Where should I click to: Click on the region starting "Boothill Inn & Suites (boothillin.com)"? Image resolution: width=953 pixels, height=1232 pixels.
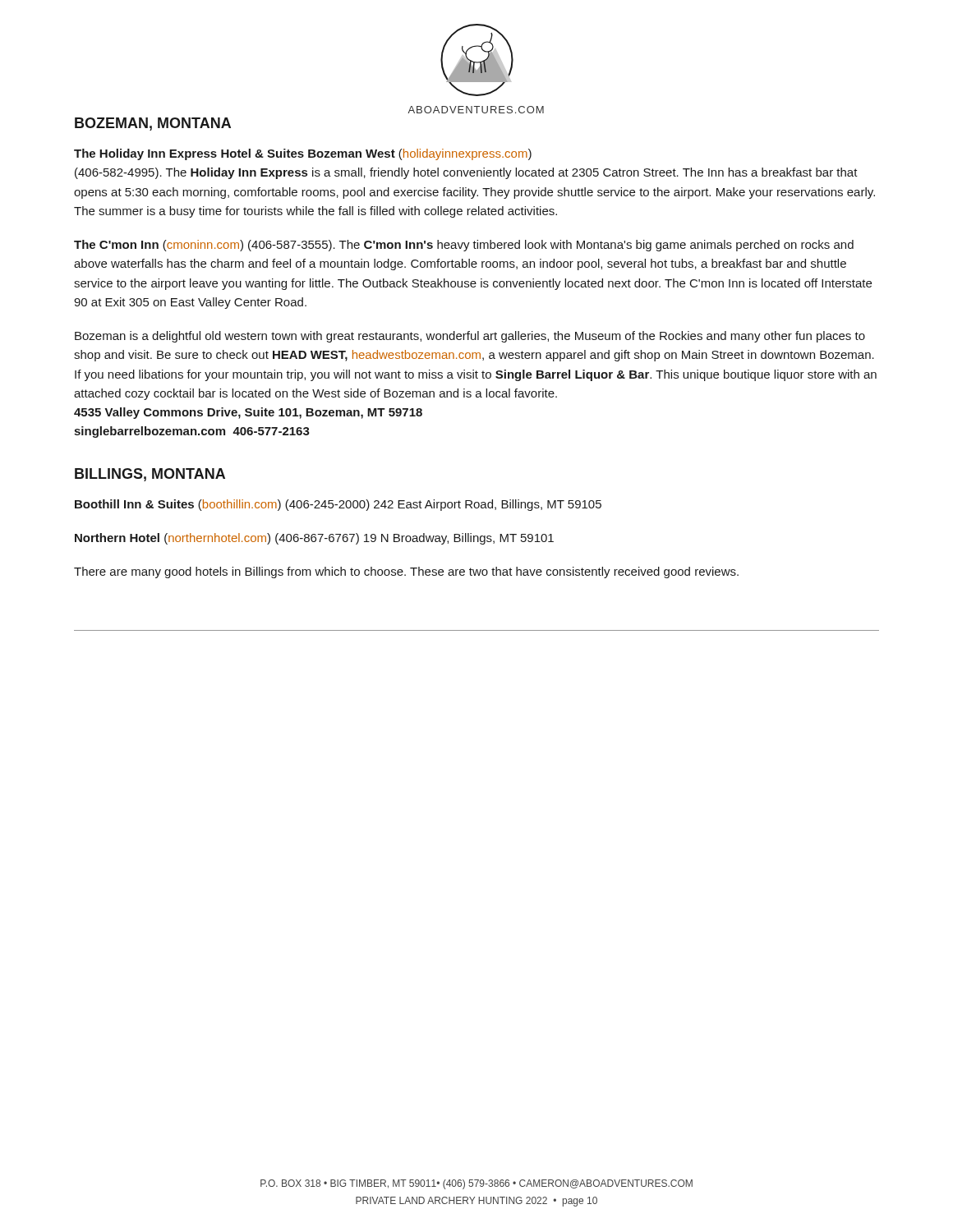(338, 503)
